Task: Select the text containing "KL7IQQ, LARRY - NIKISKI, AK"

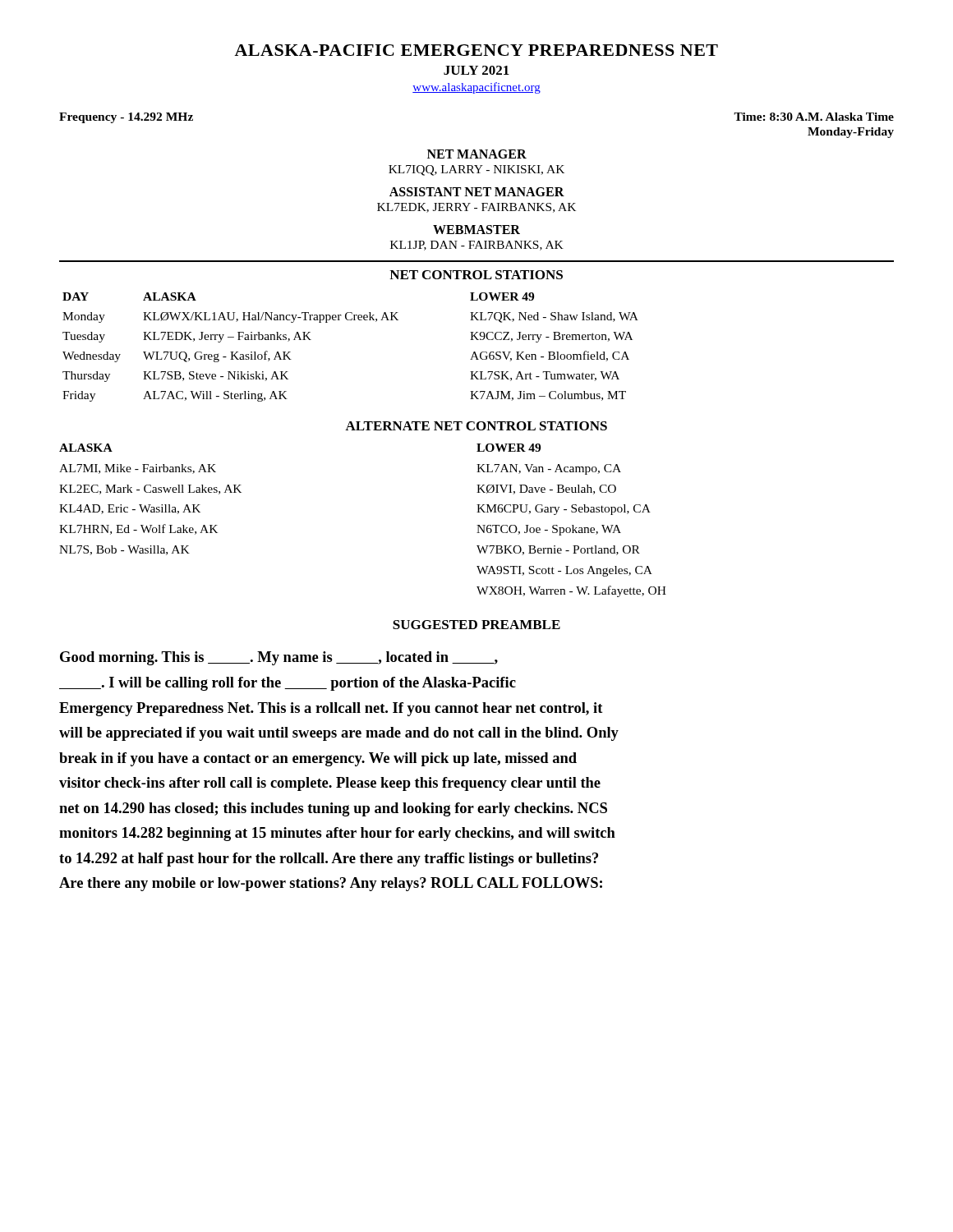Action: [x=476, y=169]
